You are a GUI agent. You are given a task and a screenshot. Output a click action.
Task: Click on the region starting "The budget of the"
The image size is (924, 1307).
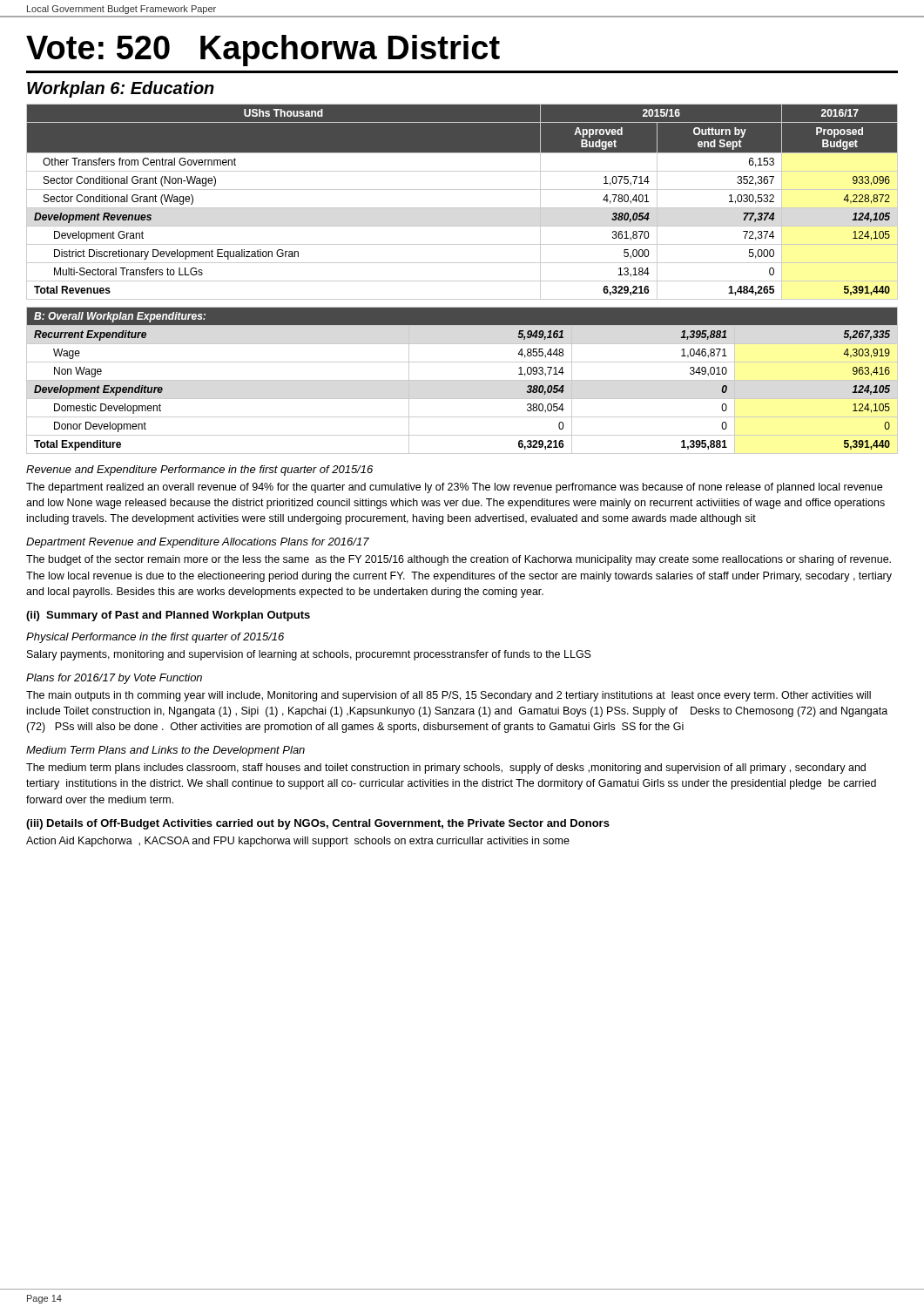coord(459,576)
